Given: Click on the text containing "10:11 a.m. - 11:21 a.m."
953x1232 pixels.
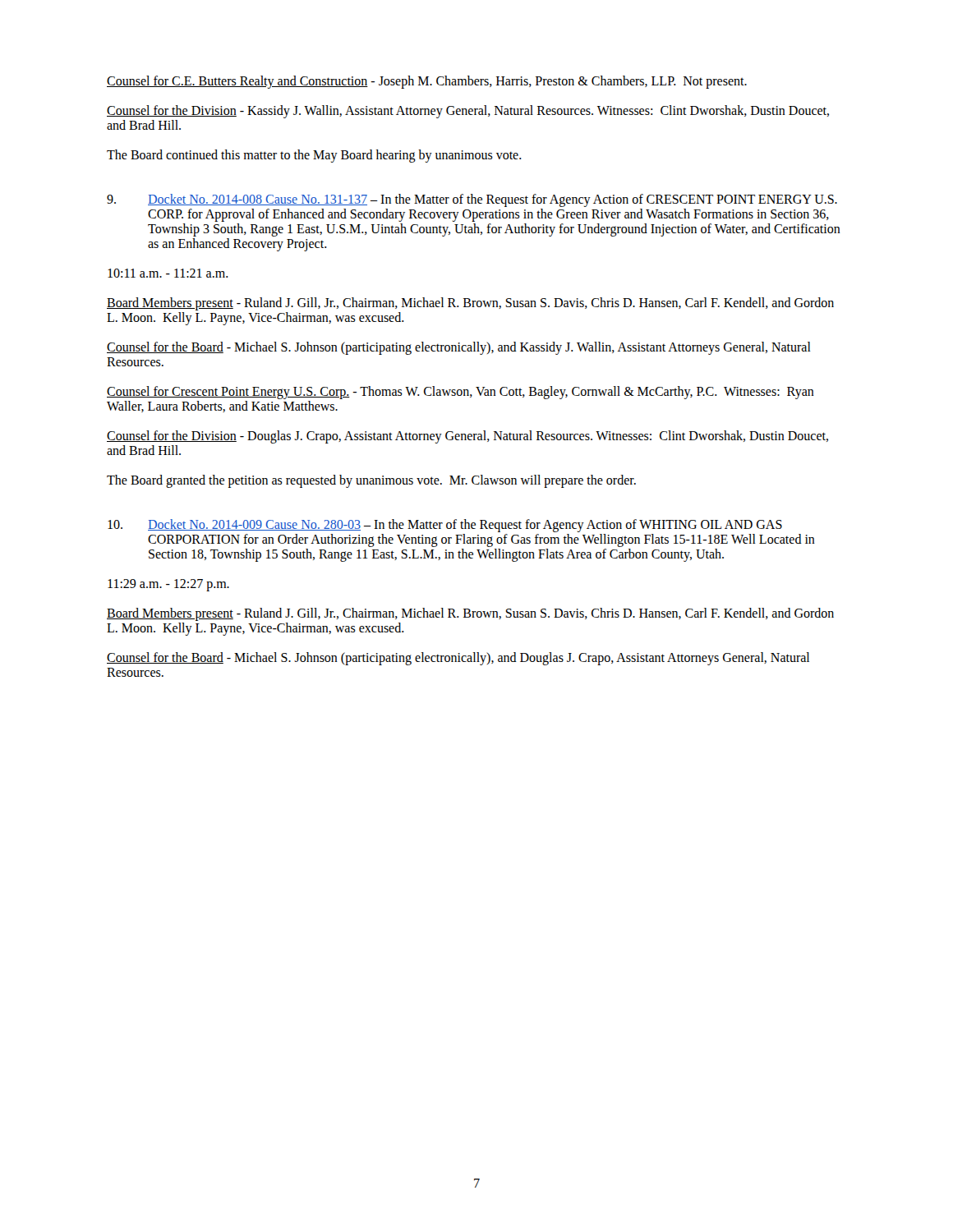Looking at the screenshot, I should (x=168, y=273).
